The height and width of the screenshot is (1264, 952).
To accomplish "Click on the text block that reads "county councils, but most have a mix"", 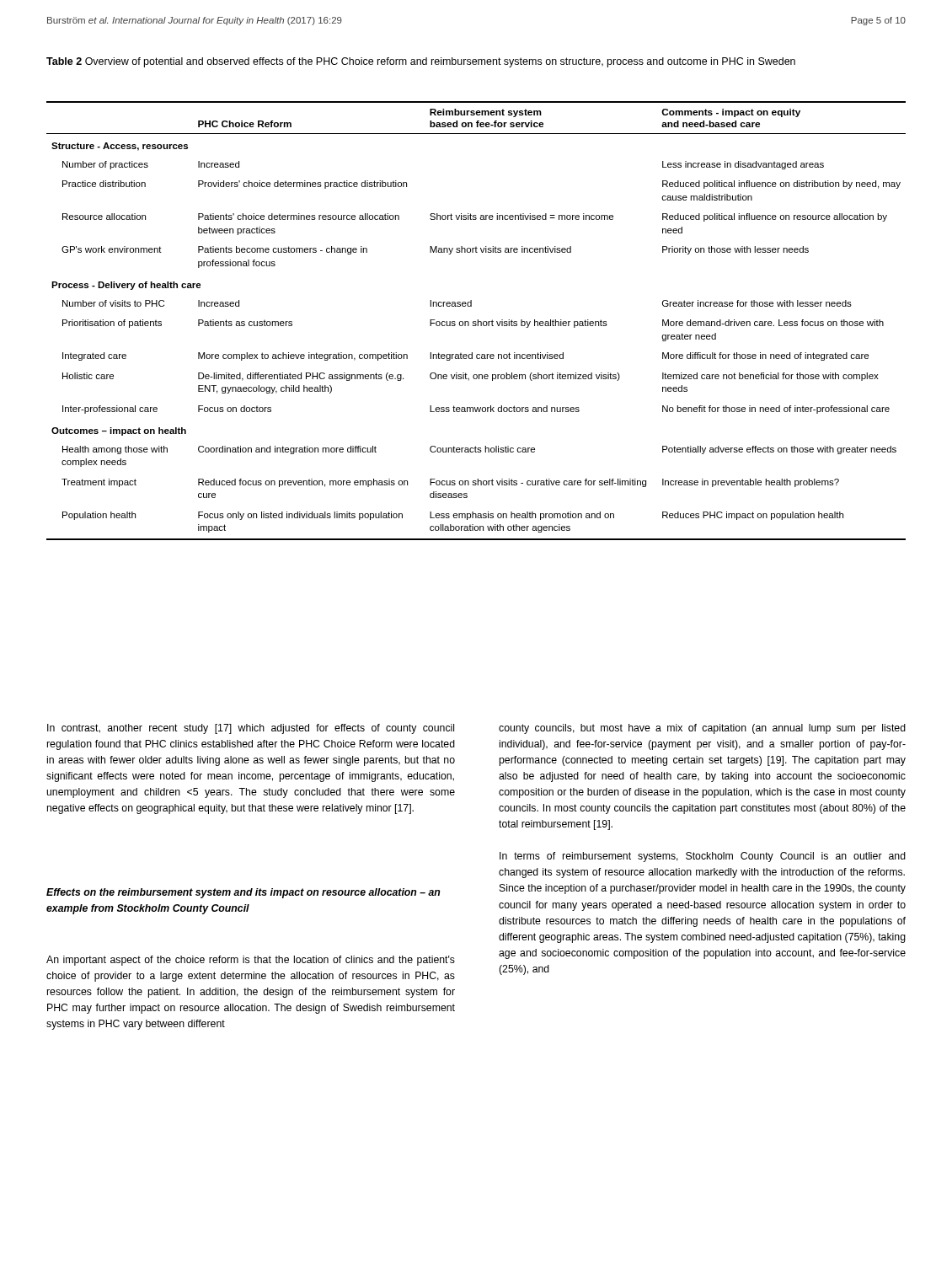I will coord(702,848).
